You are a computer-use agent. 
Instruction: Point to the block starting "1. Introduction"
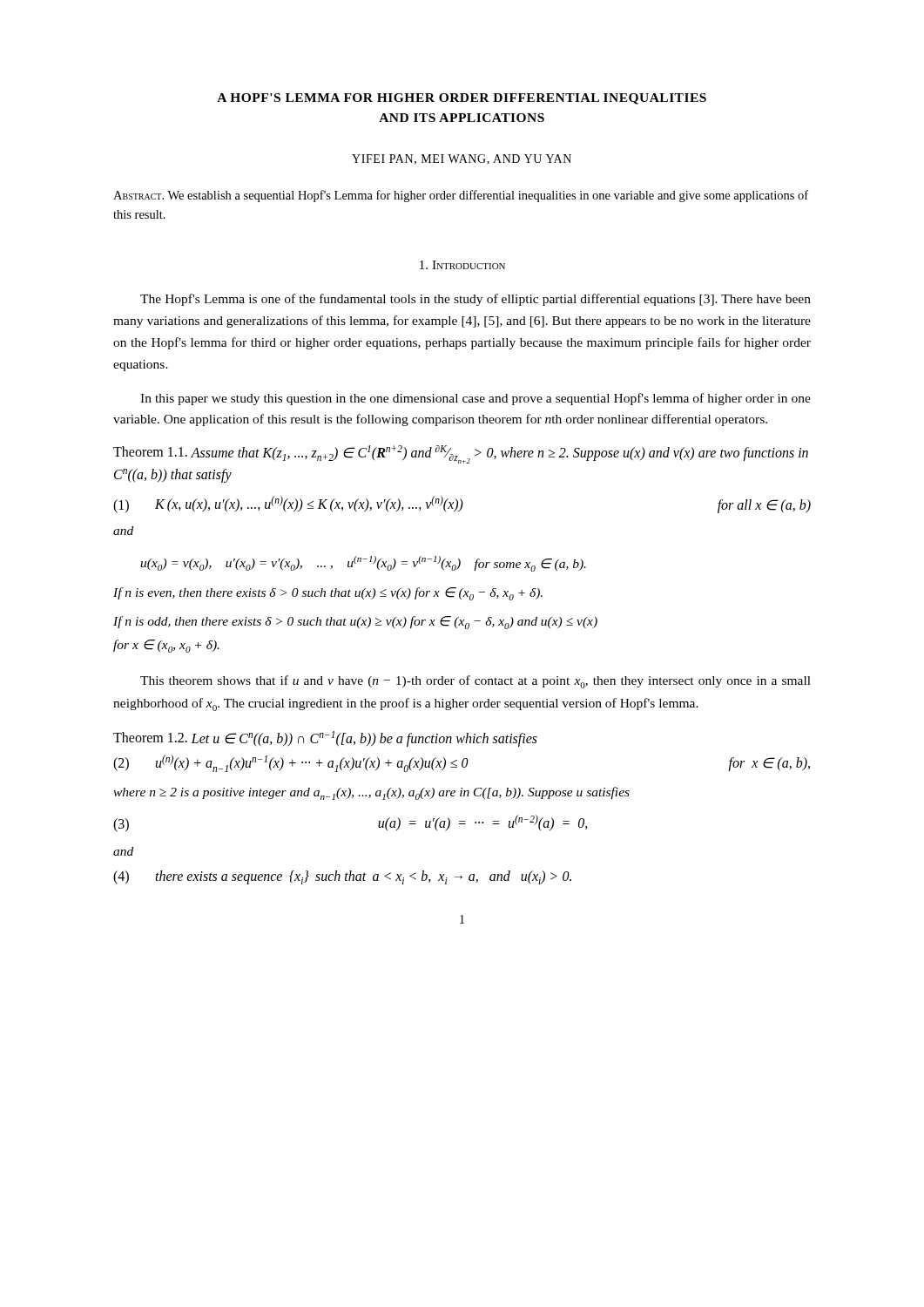(x=462, y=265)
